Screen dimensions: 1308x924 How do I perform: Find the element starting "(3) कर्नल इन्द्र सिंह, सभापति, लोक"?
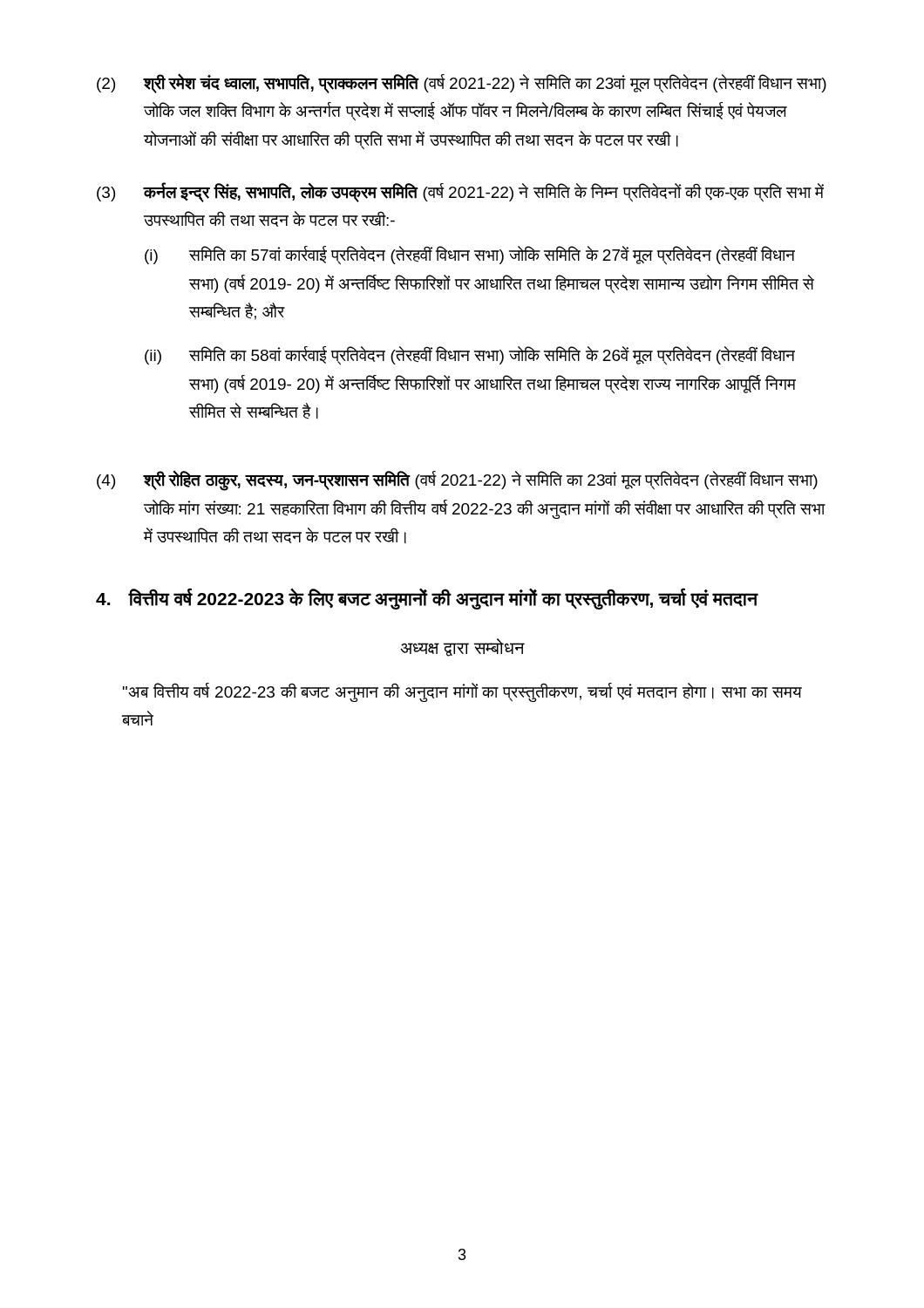click(x=460, y=192)
